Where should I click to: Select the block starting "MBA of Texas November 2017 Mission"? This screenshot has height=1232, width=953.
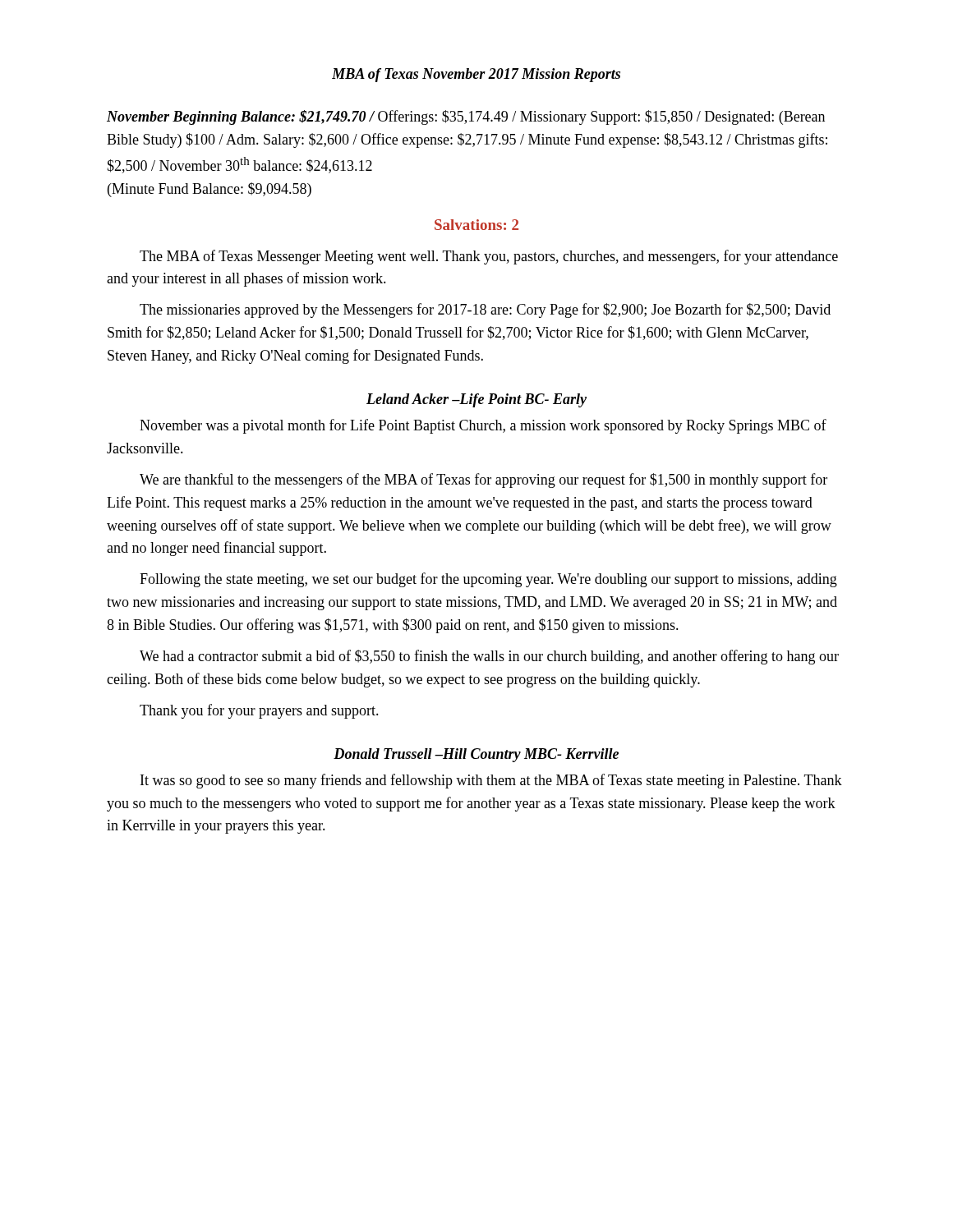(476, 74)
